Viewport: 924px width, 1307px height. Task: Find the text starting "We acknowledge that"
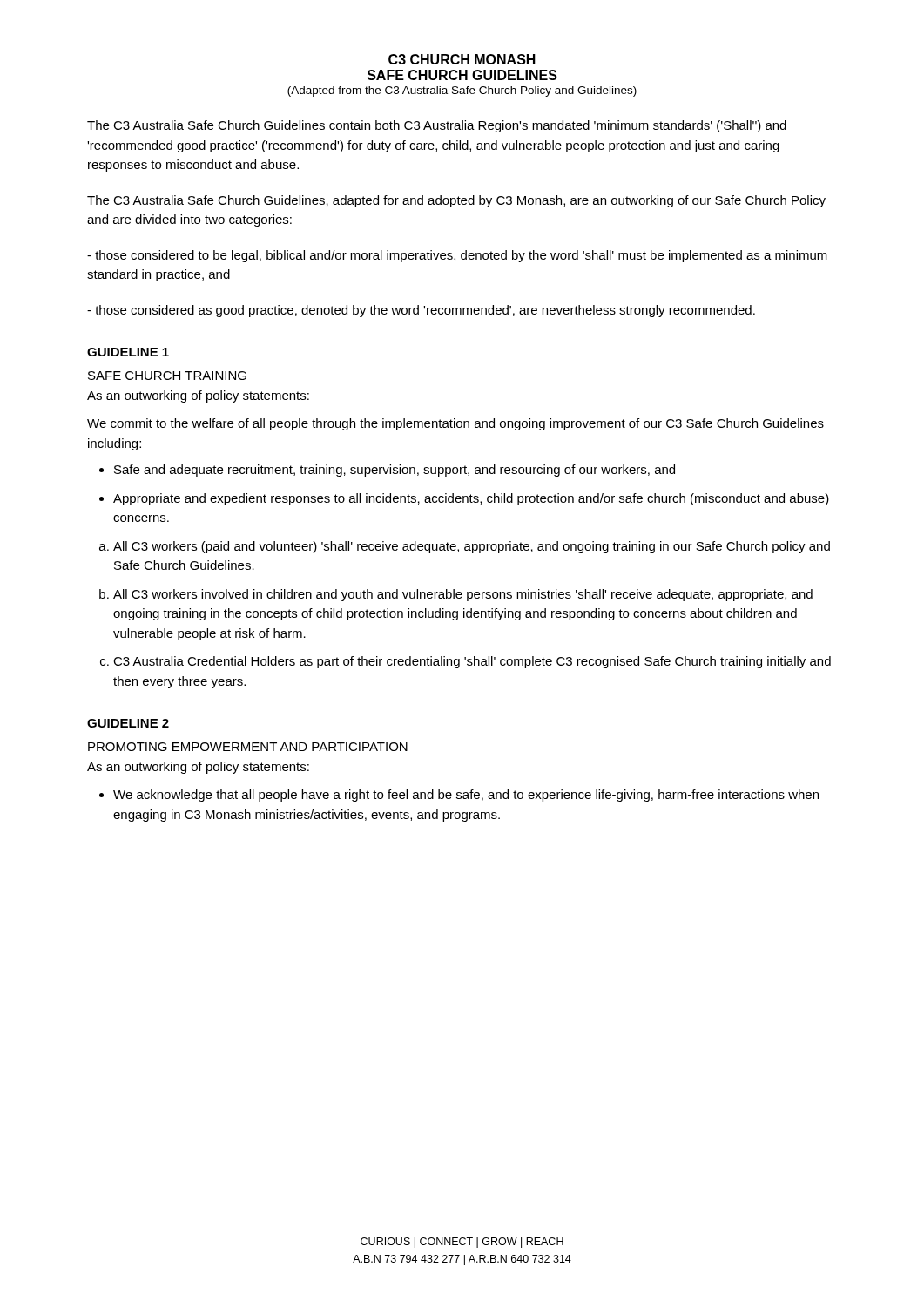(466, 804)
